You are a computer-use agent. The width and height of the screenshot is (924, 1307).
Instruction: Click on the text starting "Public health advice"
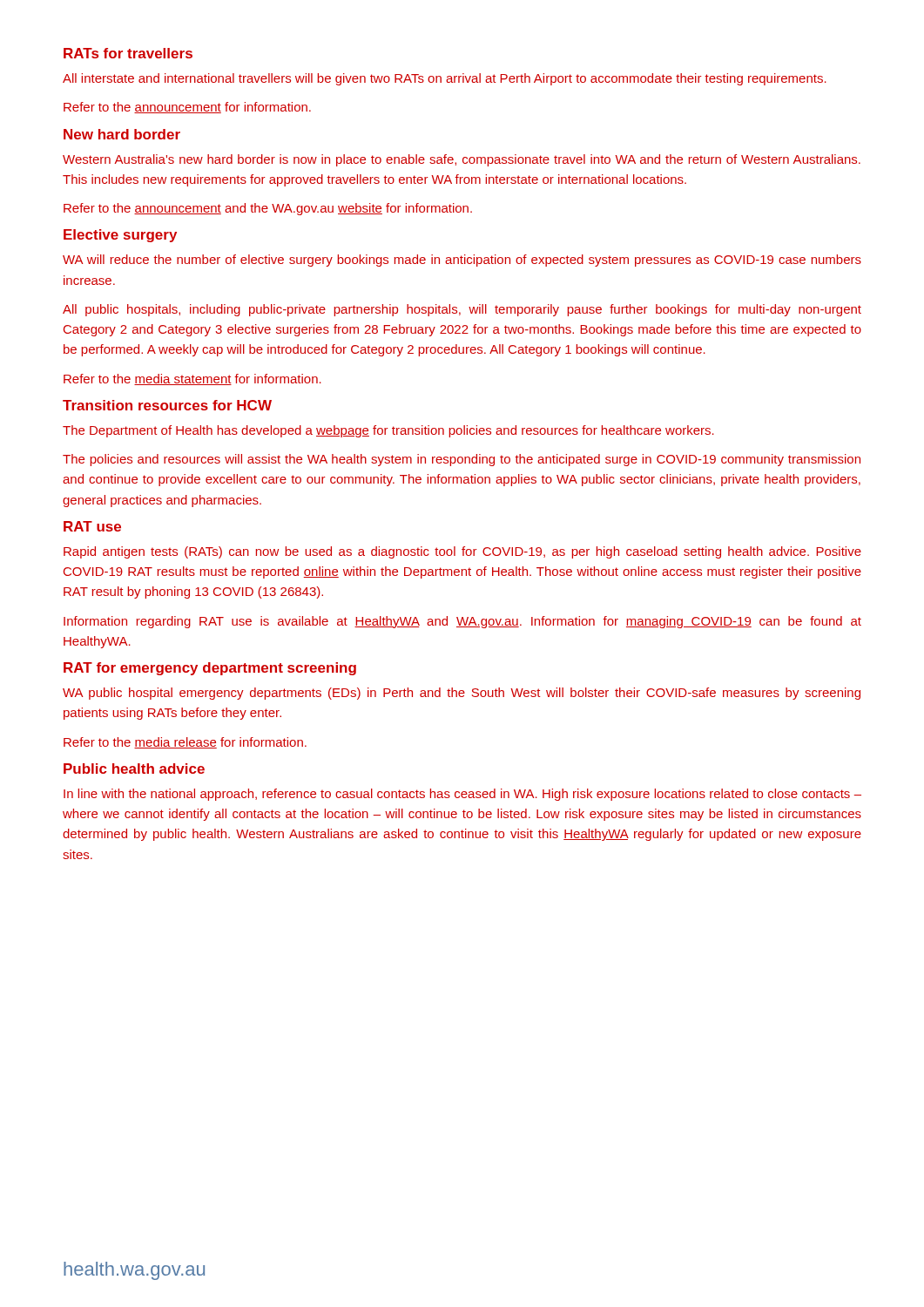pos(134,769)
